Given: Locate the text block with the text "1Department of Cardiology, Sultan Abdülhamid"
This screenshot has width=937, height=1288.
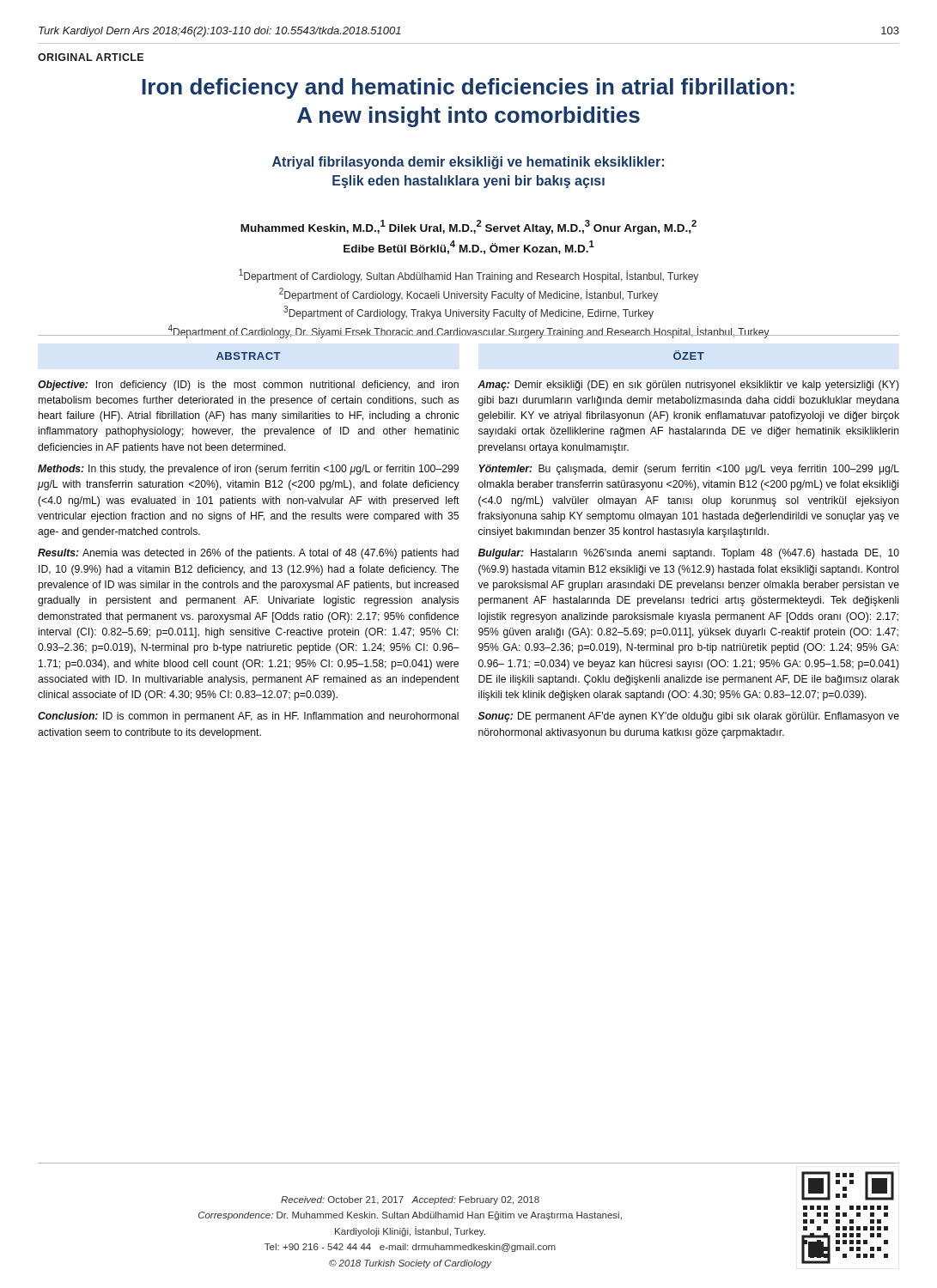Looking at the screenshot, I should pyautogui.click(x=468, y=303).
